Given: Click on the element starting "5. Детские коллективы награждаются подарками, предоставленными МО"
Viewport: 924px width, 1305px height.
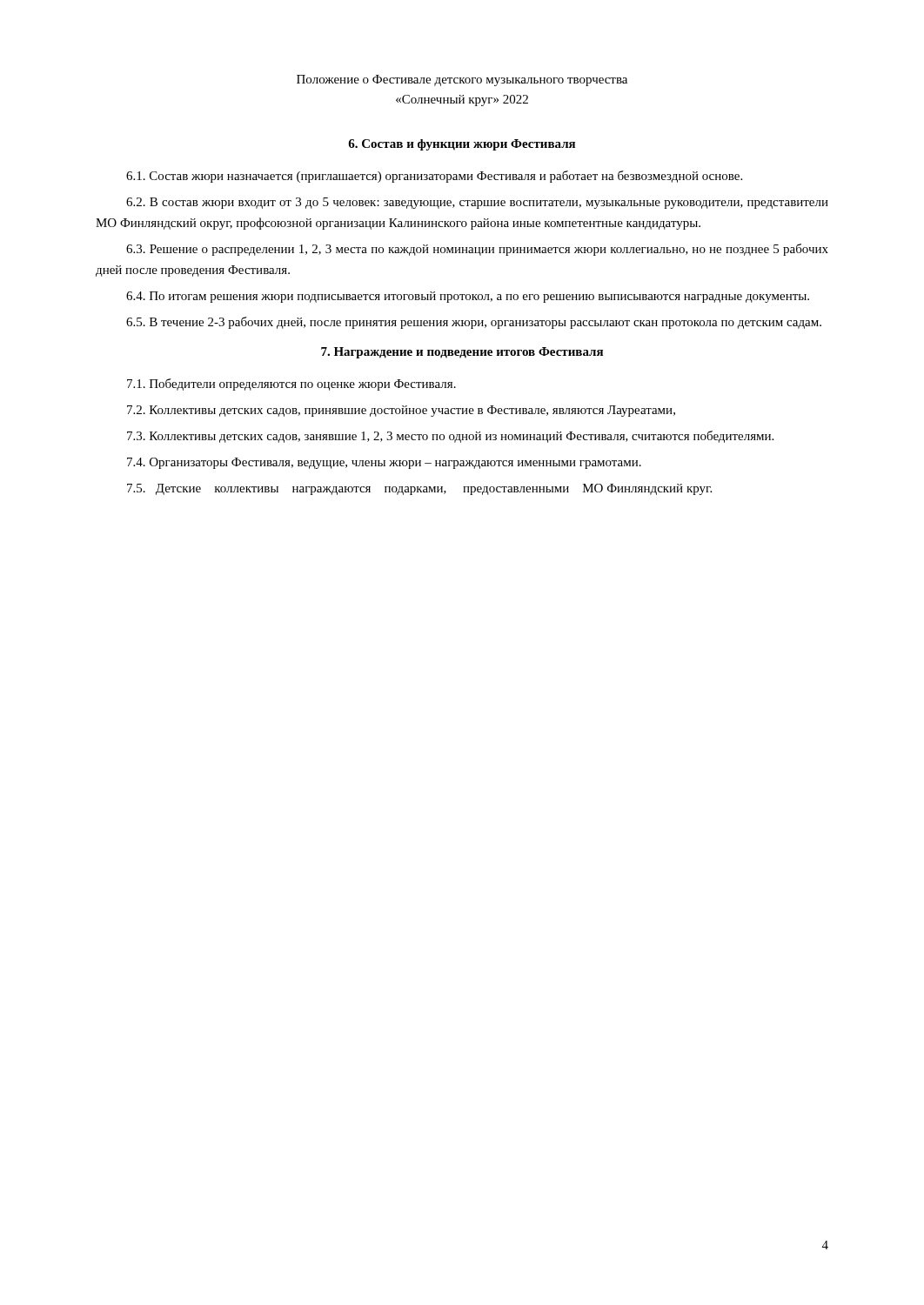Looking at the screenshot, I should click(419, 488).
